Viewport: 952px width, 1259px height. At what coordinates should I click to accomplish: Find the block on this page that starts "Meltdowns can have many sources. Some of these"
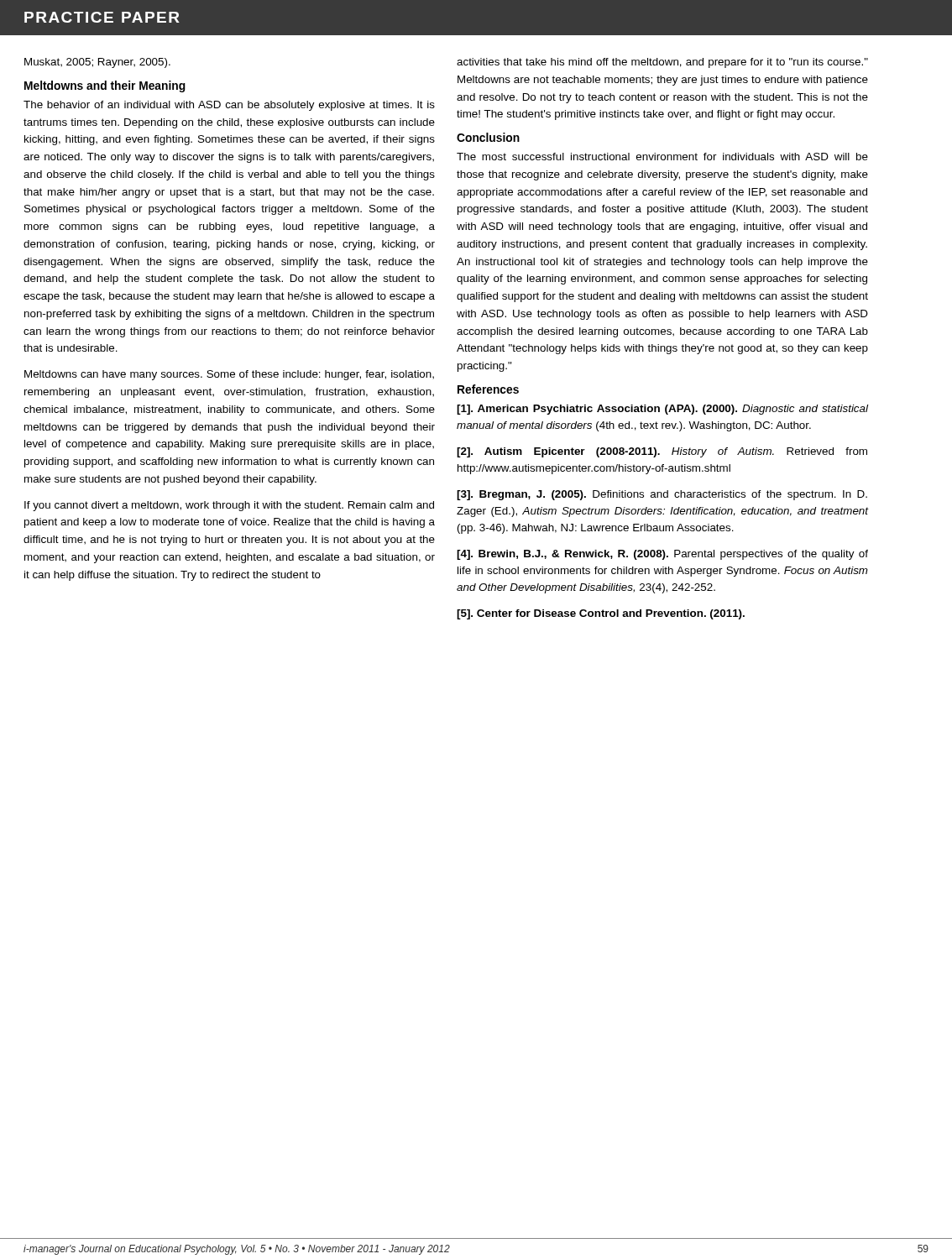[x=229, y=426]
